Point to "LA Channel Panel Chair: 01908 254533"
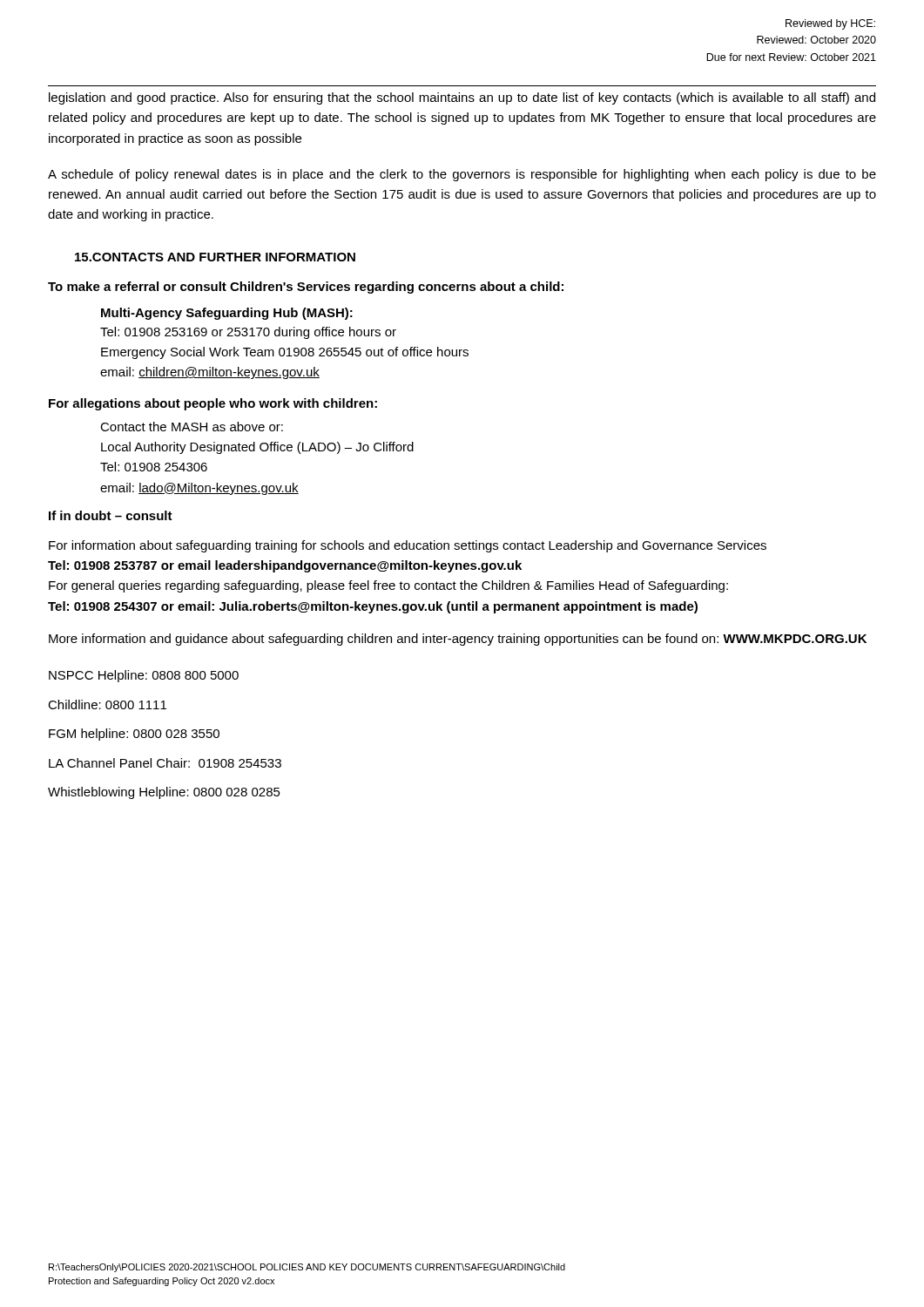This screenshot has height=1307, width=924. pyautogui.click(x=165, y=762)
